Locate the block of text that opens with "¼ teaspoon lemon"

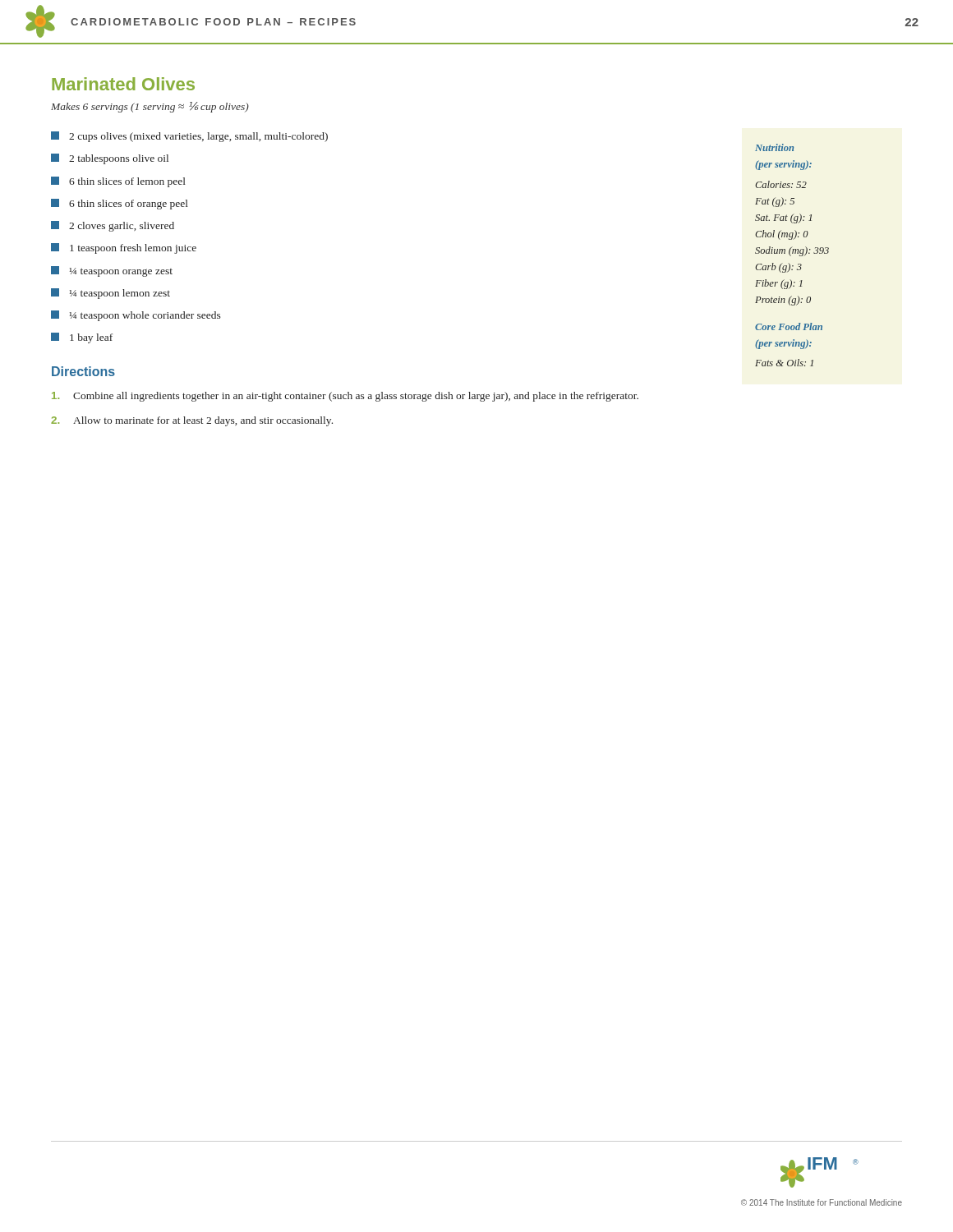coord(110,293)
